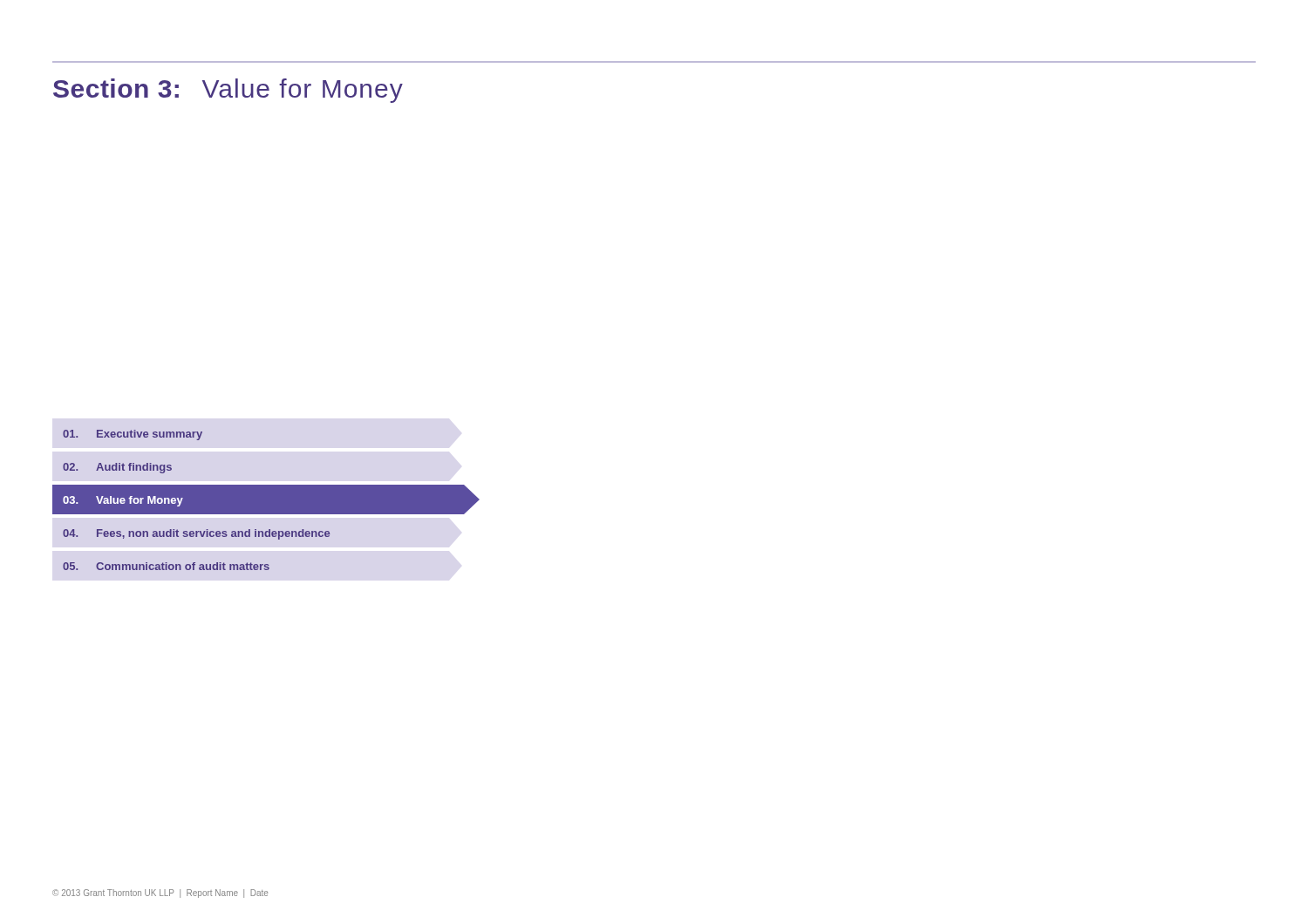Click on the list item containing "02. Audit findings"

pos(117,468)
